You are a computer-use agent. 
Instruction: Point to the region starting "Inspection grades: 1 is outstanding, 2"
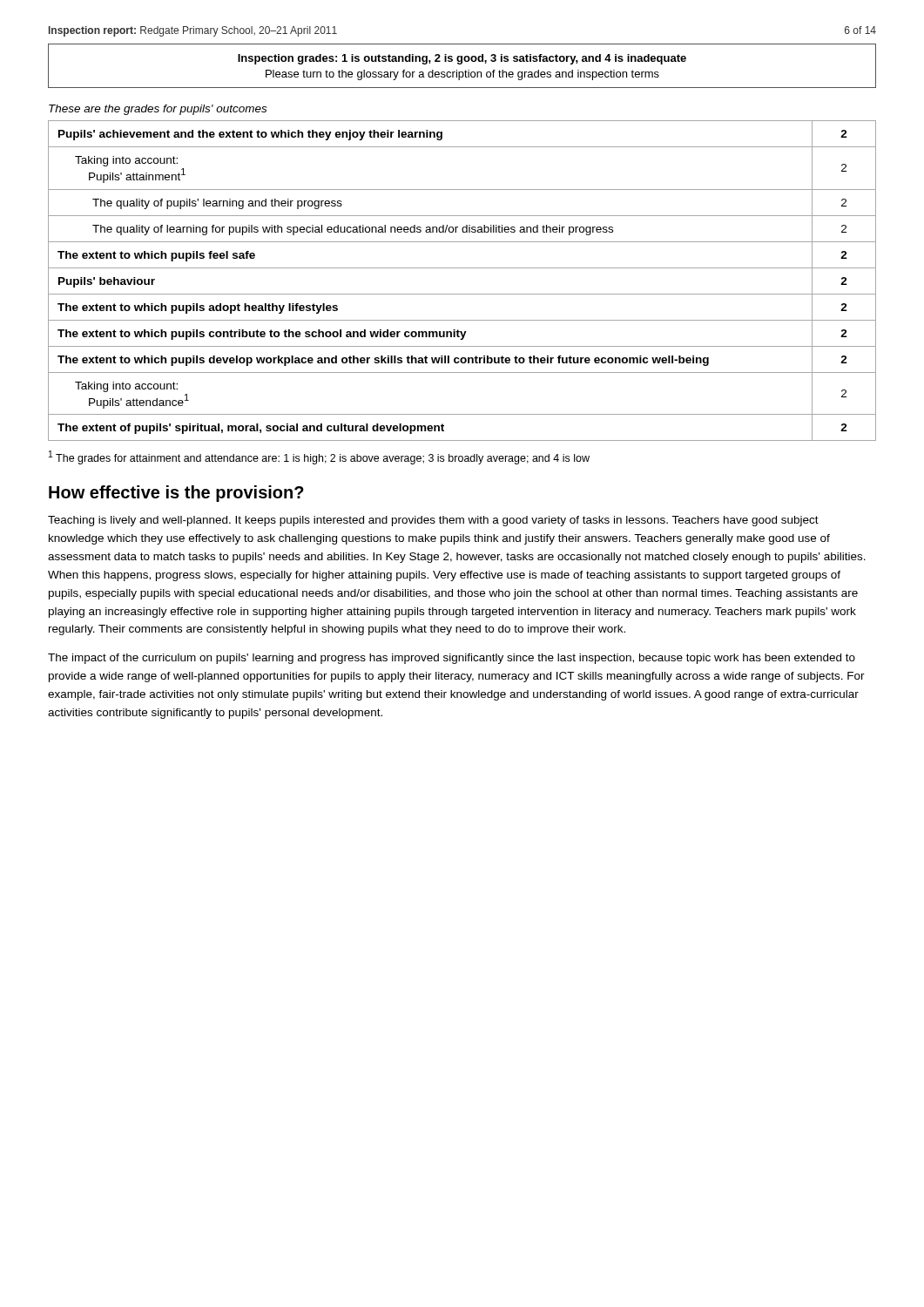462,66
